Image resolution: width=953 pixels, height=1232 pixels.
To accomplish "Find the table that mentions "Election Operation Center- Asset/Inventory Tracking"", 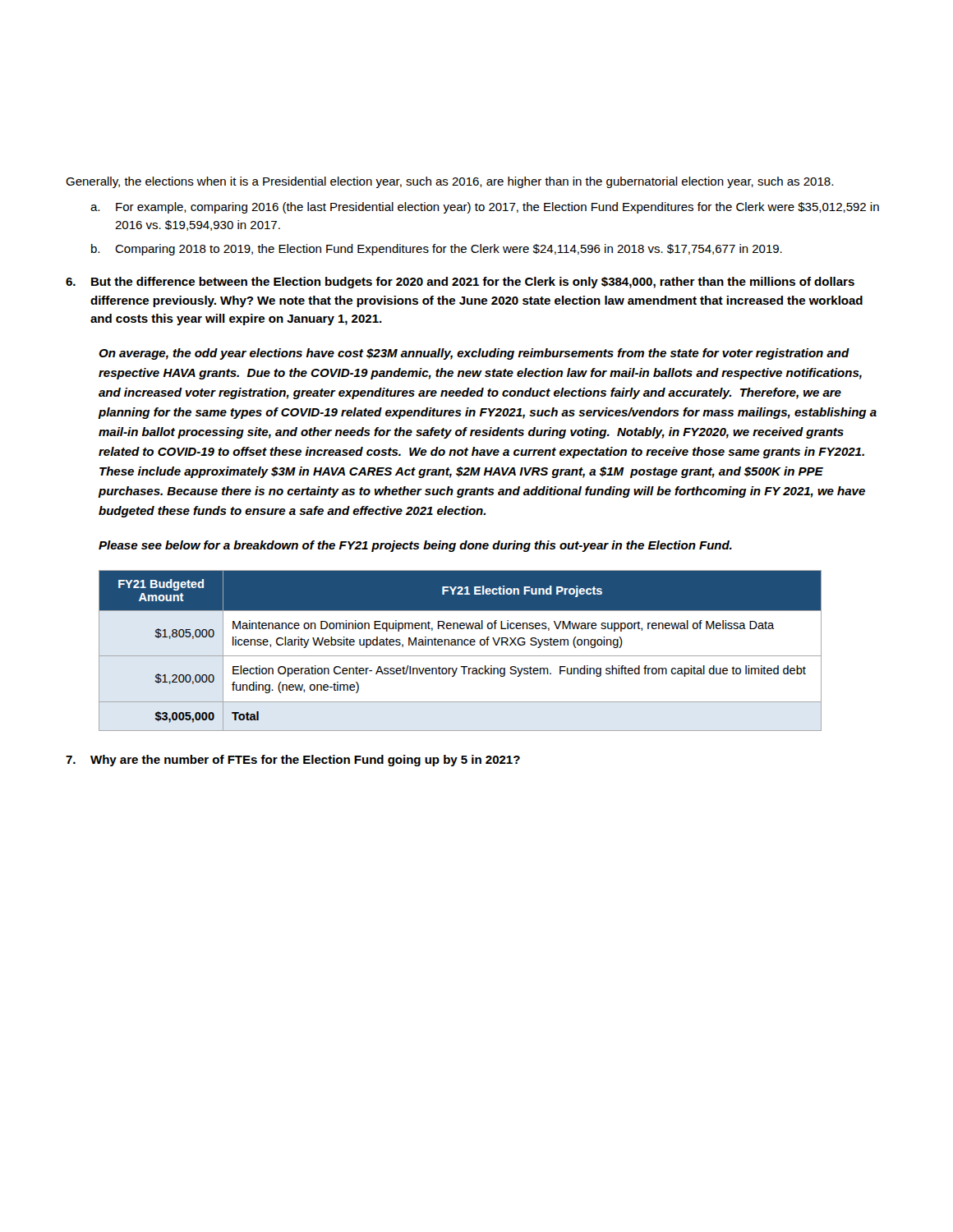I will 493,650.
